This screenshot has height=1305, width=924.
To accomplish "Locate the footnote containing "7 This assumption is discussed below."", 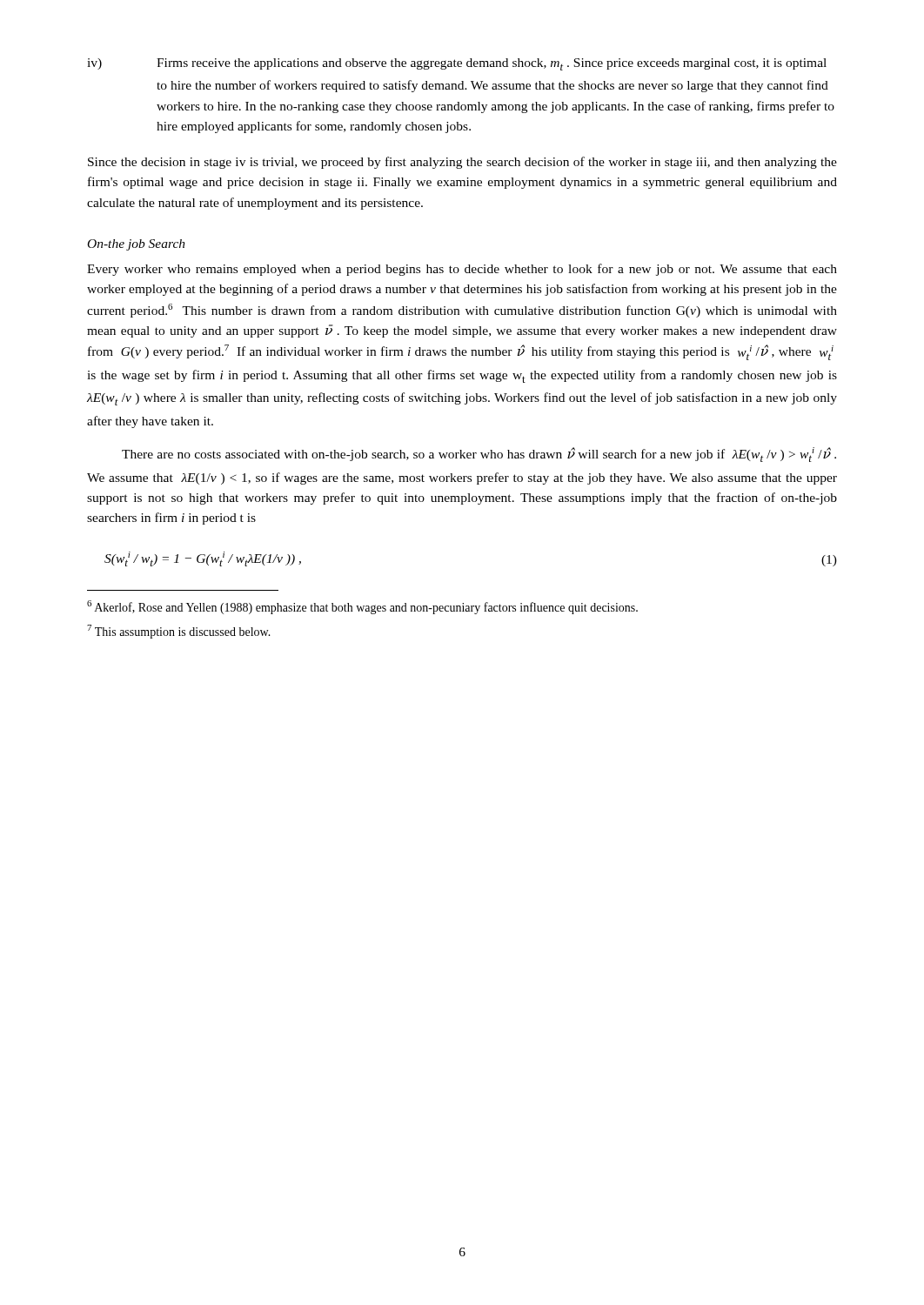I will pos(179,630).
